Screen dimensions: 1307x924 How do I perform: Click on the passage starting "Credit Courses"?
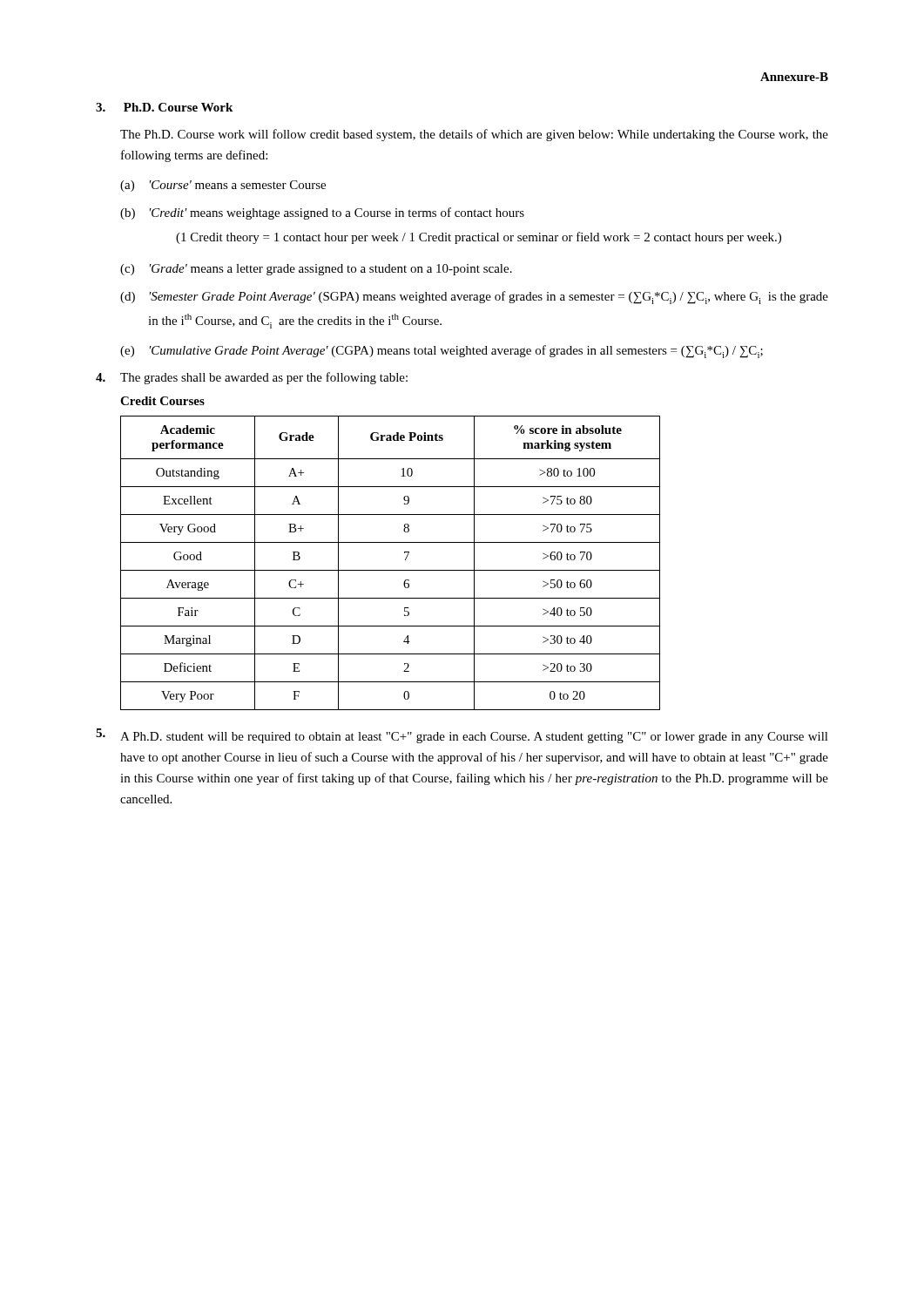tap(162, 401)
